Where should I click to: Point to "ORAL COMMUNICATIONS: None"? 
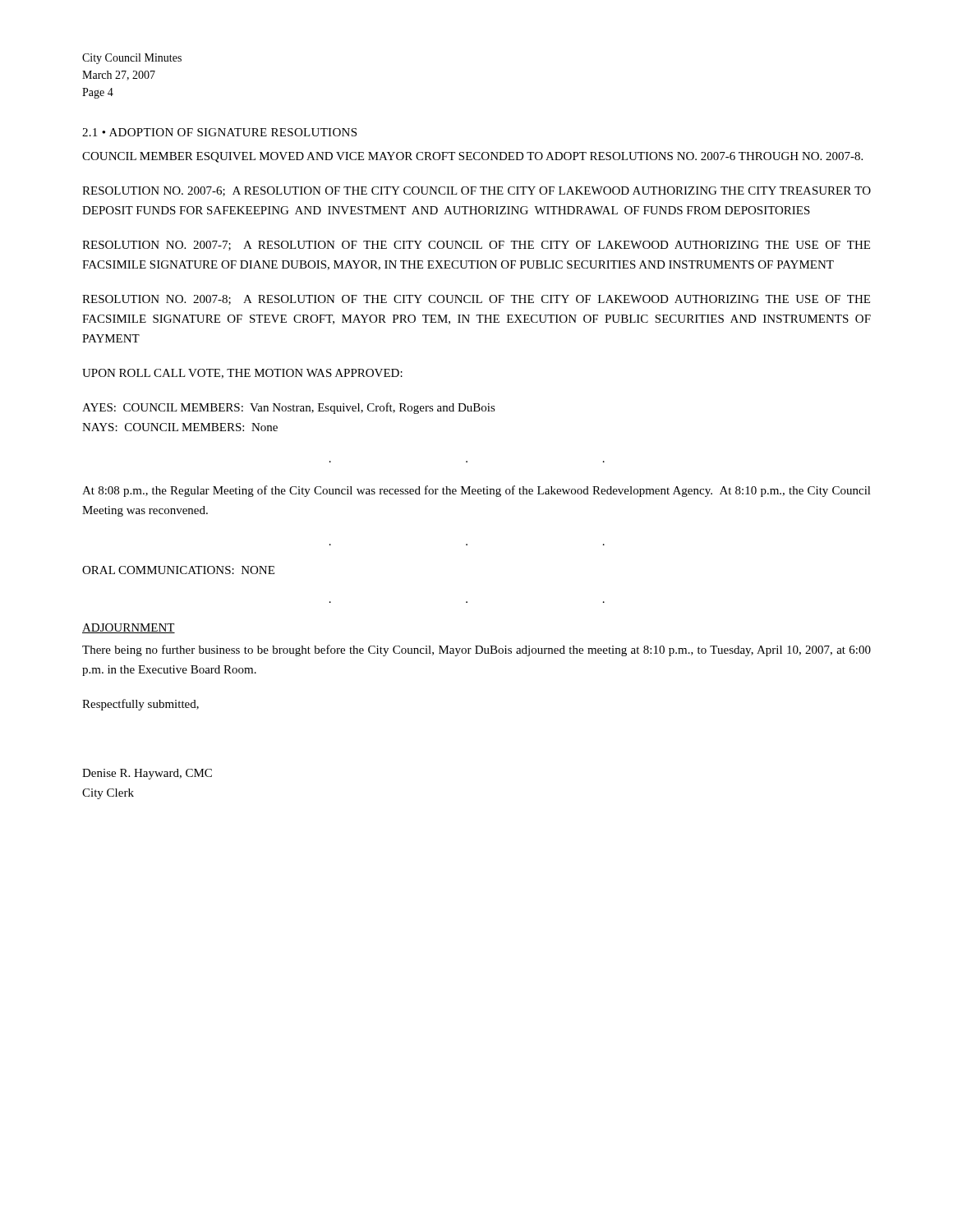coord(179,570)
